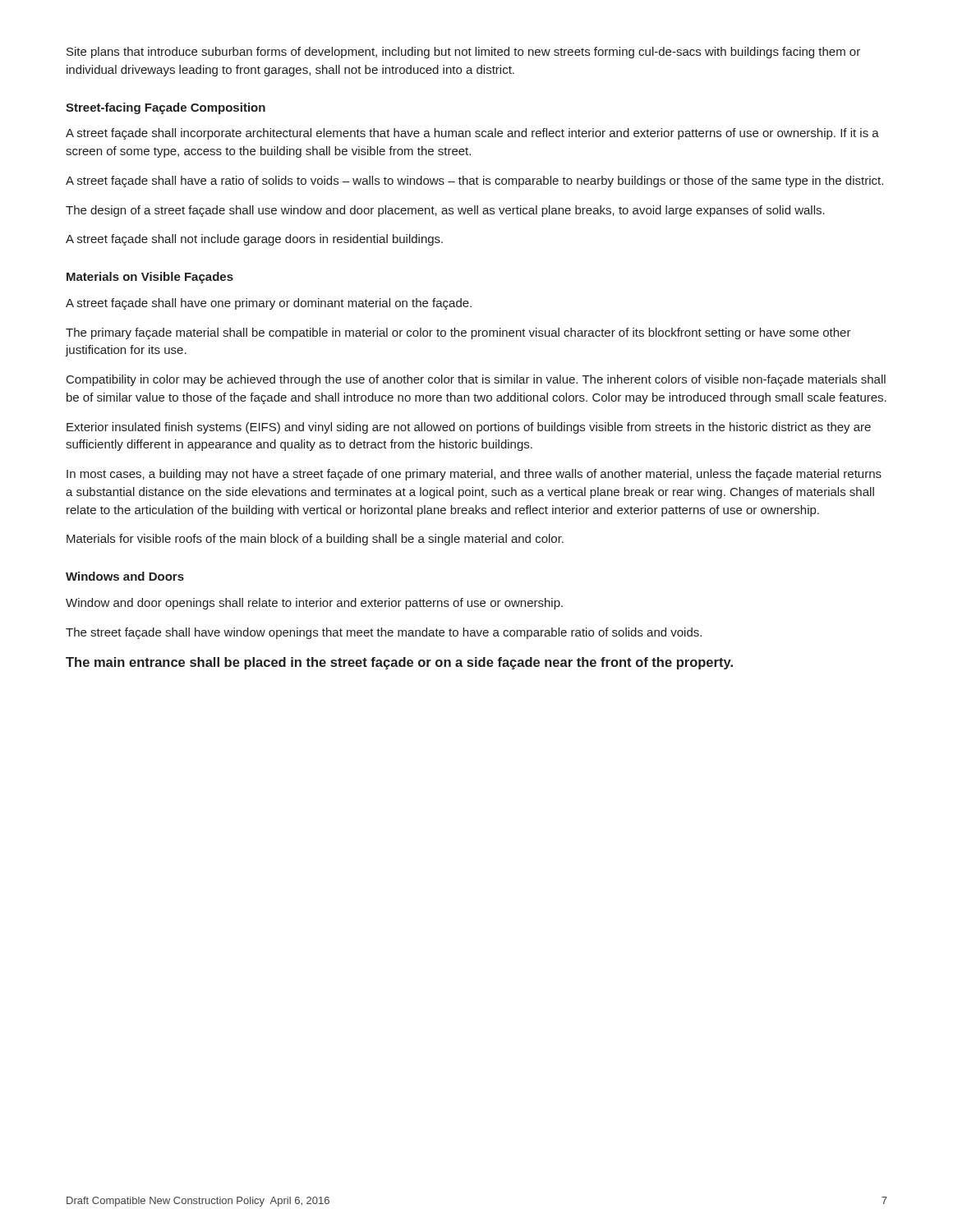Locate the text block that says "A street façade shall have a"

(x=475, y=180)
